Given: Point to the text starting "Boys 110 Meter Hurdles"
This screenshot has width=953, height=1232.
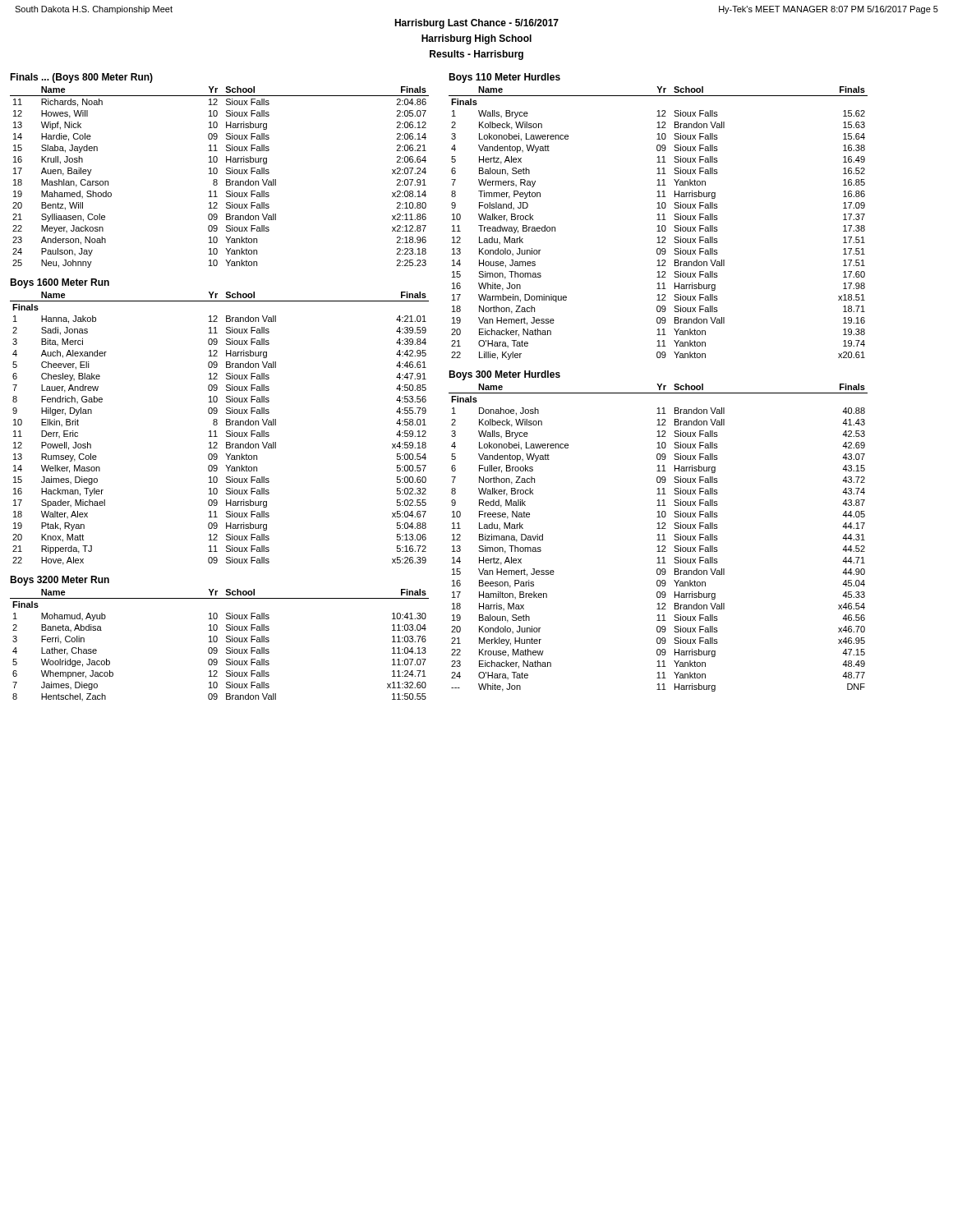Looking at the screenshot, I should 504,77.
